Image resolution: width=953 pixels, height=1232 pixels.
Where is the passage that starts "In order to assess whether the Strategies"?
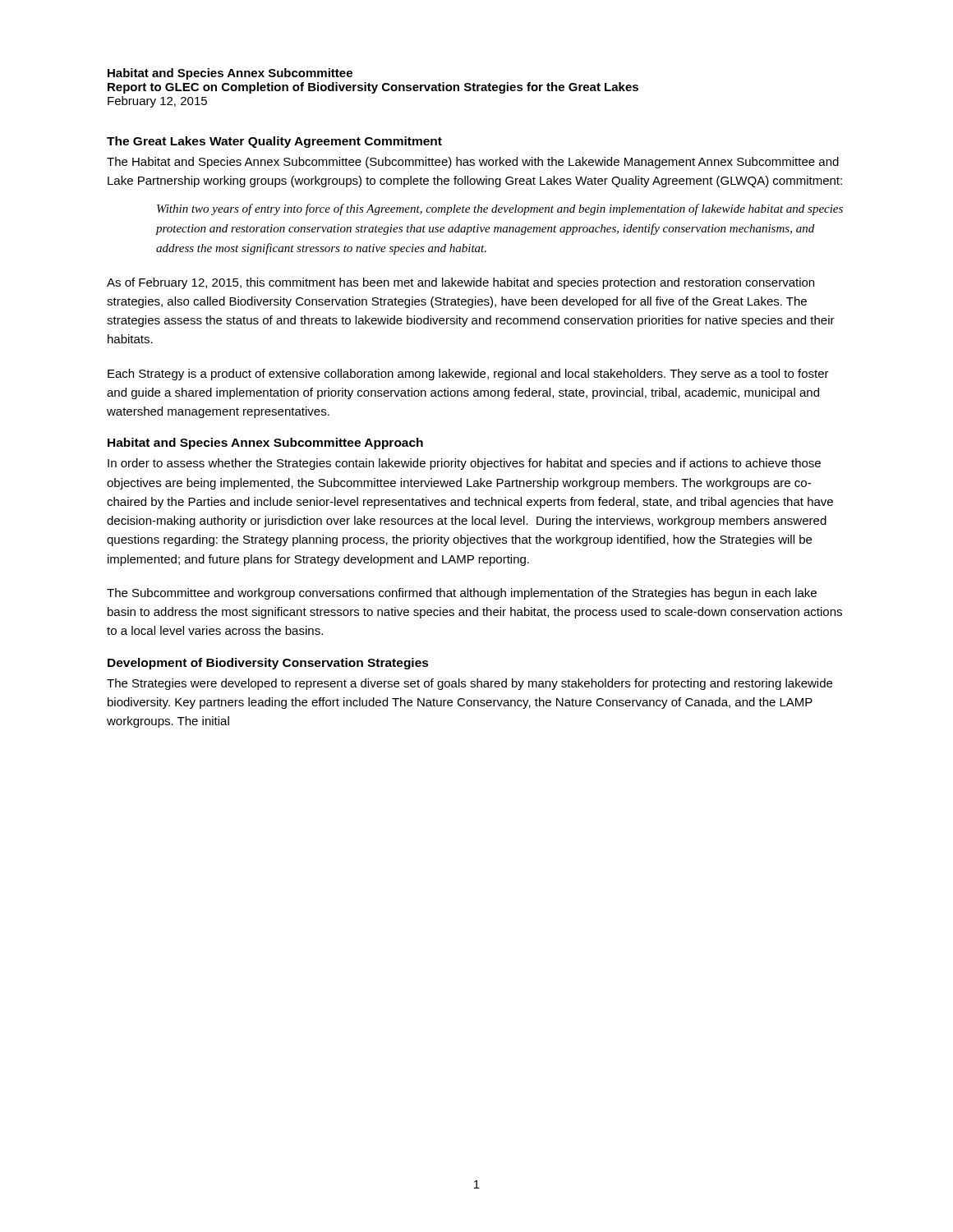click(470, 511)
